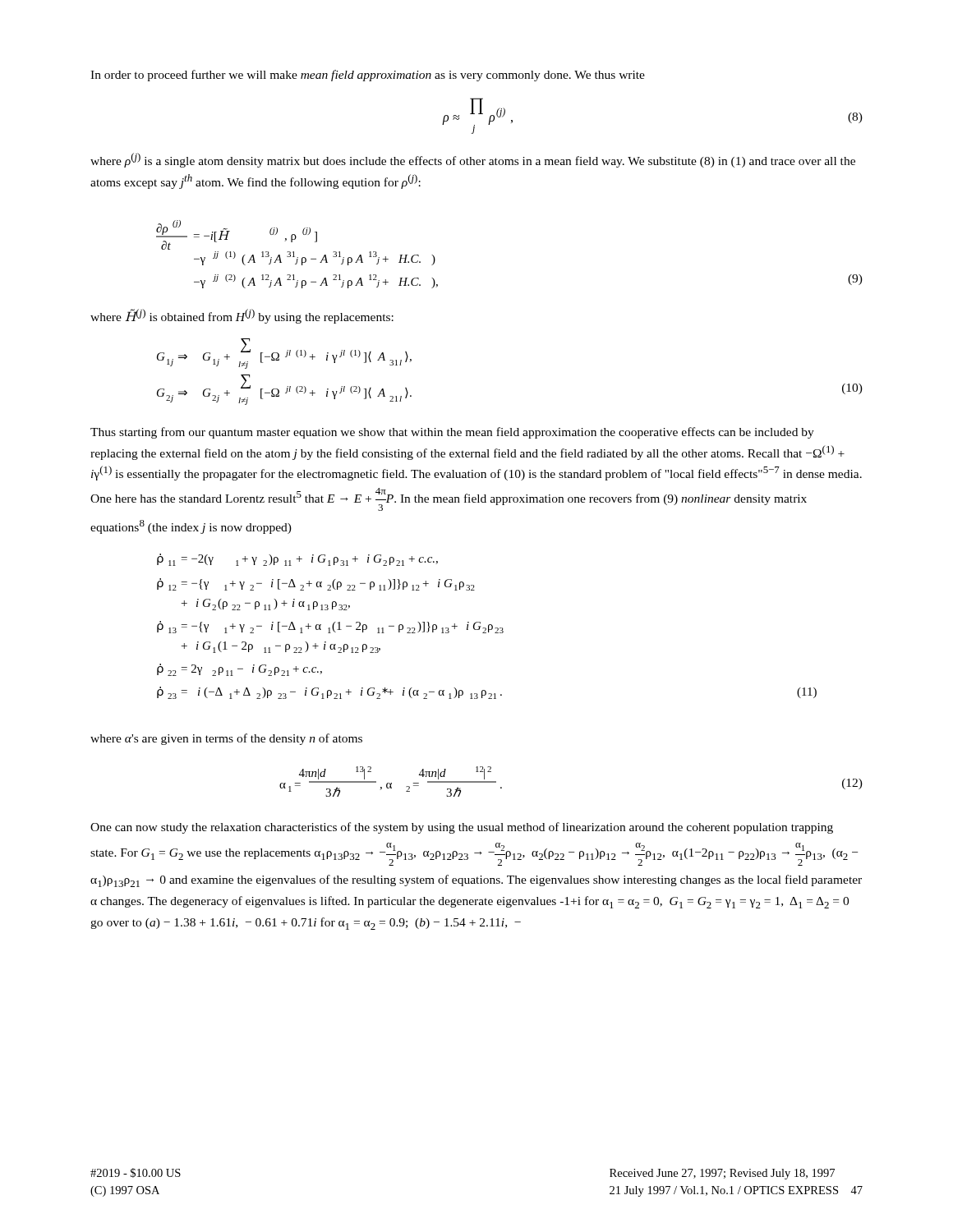Find the block on this page that starts "Thus starting from our quantum"
The width and height of the screenshot is (953, 1232).
(476, 479)
